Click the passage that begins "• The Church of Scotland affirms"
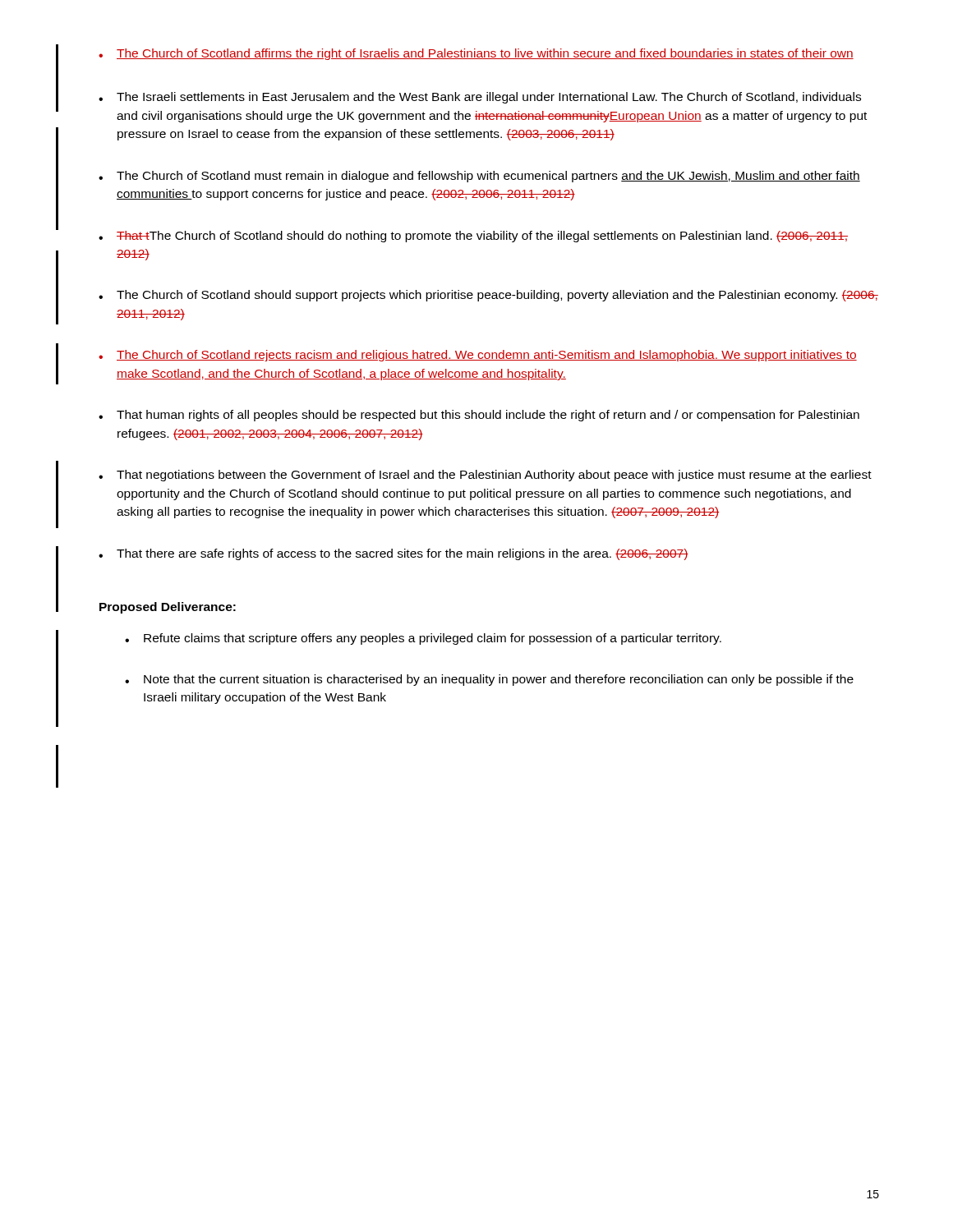Image resolution: width=953 pixels, height=1232 pixels. click(476, 55)
